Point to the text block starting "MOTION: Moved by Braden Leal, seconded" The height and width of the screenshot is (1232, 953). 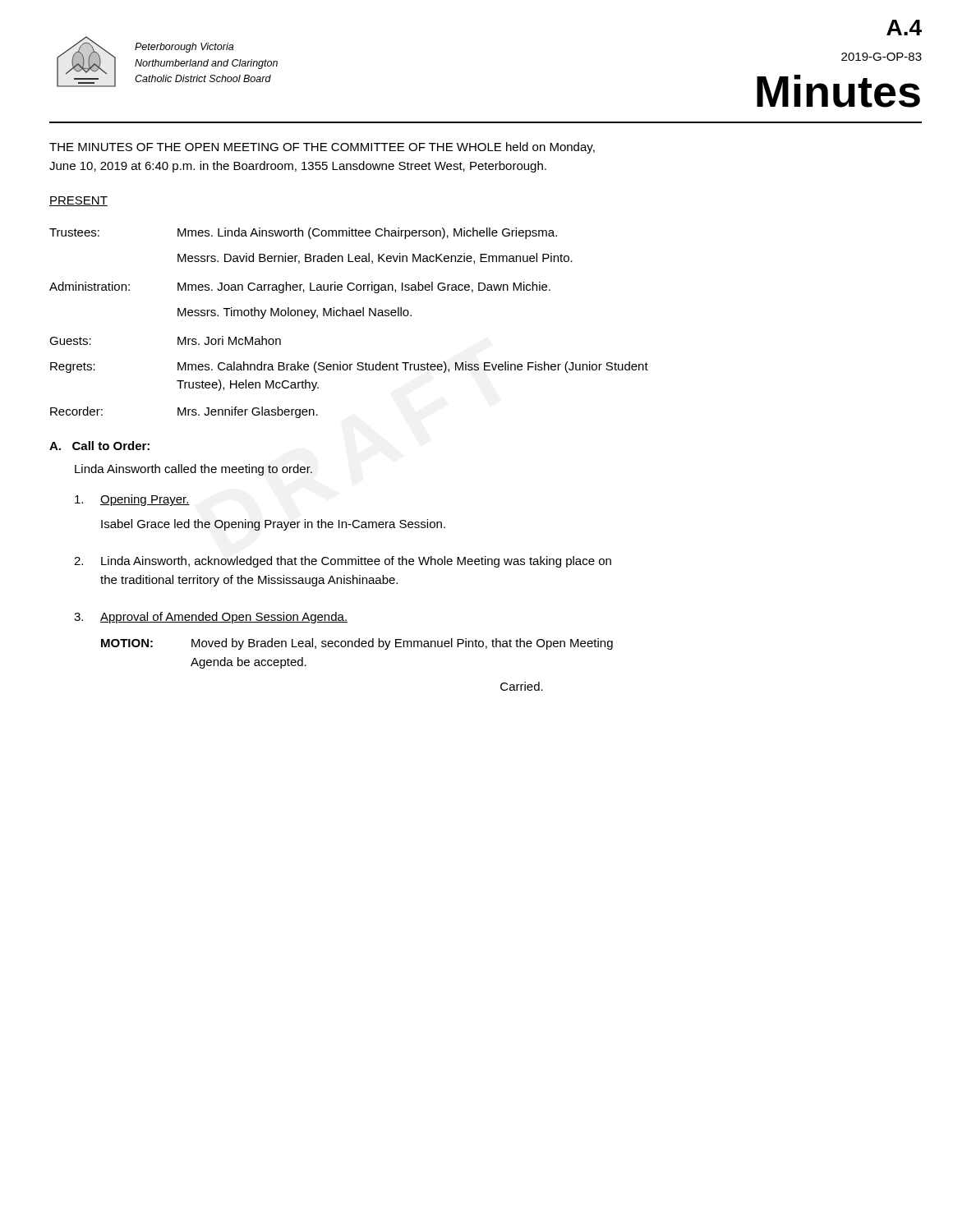point(502,652)
